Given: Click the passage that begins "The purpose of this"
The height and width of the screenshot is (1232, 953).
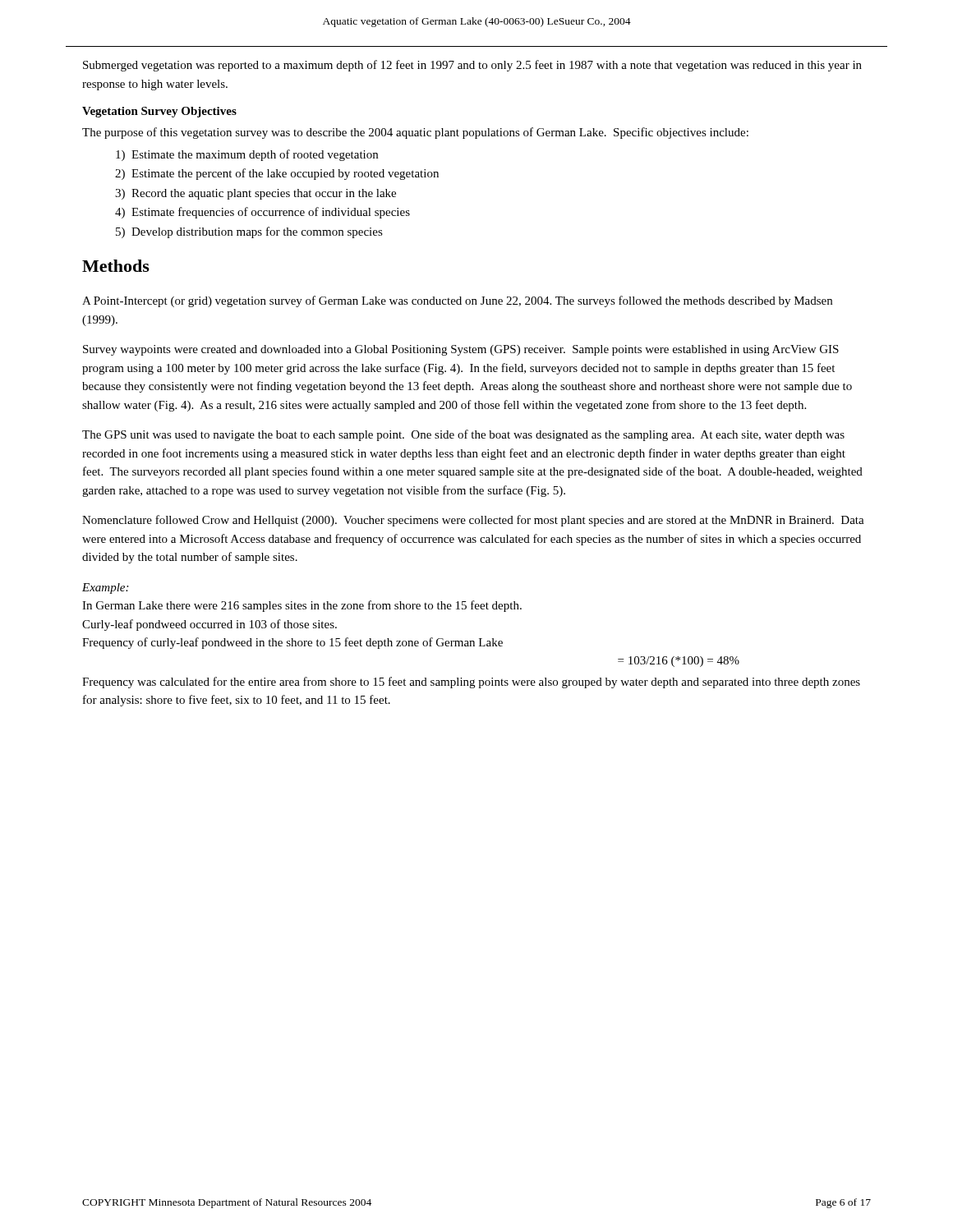Looking at the screenshot, I should (416, 132).
